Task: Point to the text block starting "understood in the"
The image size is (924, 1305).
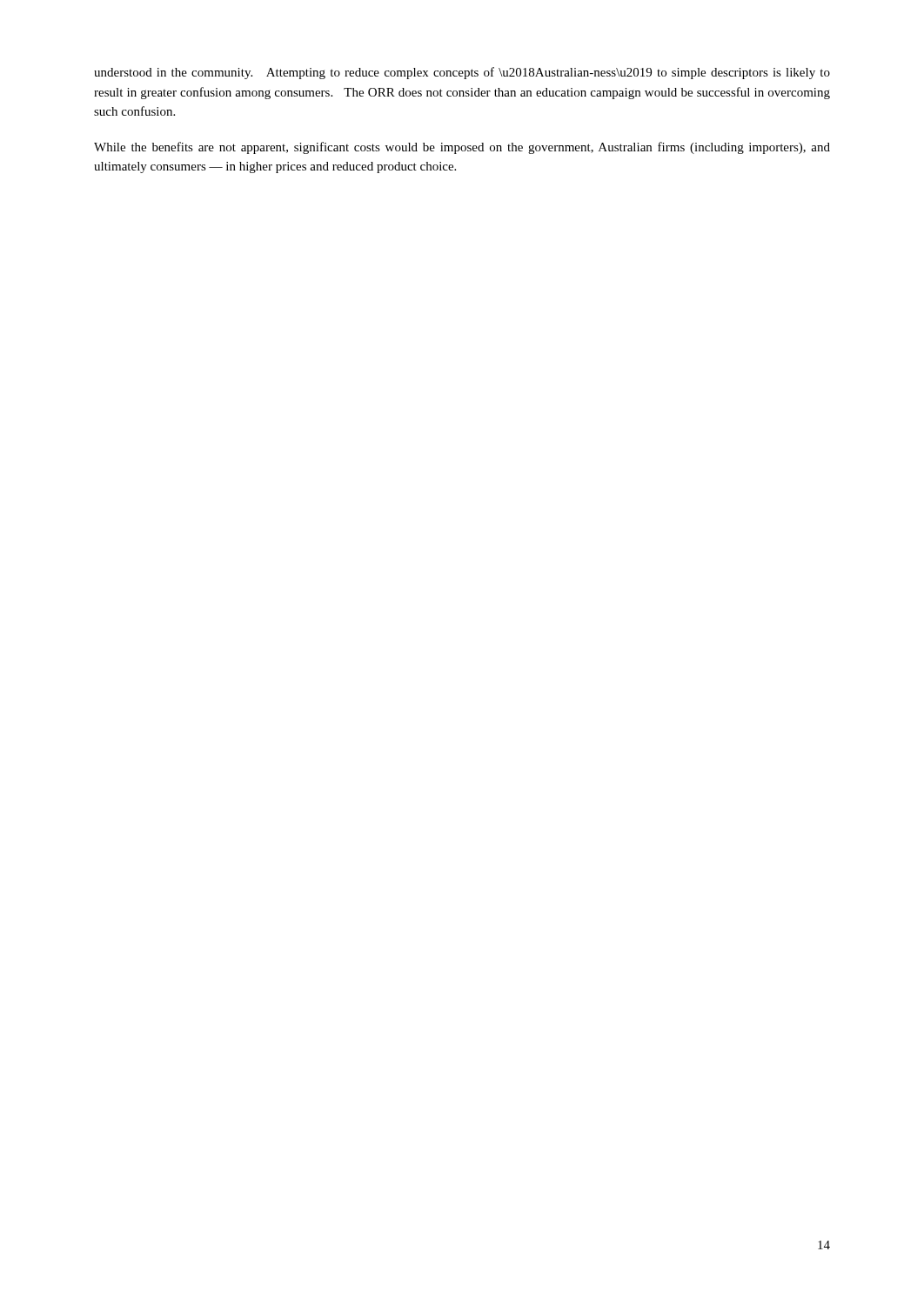Action: (462, 92)
